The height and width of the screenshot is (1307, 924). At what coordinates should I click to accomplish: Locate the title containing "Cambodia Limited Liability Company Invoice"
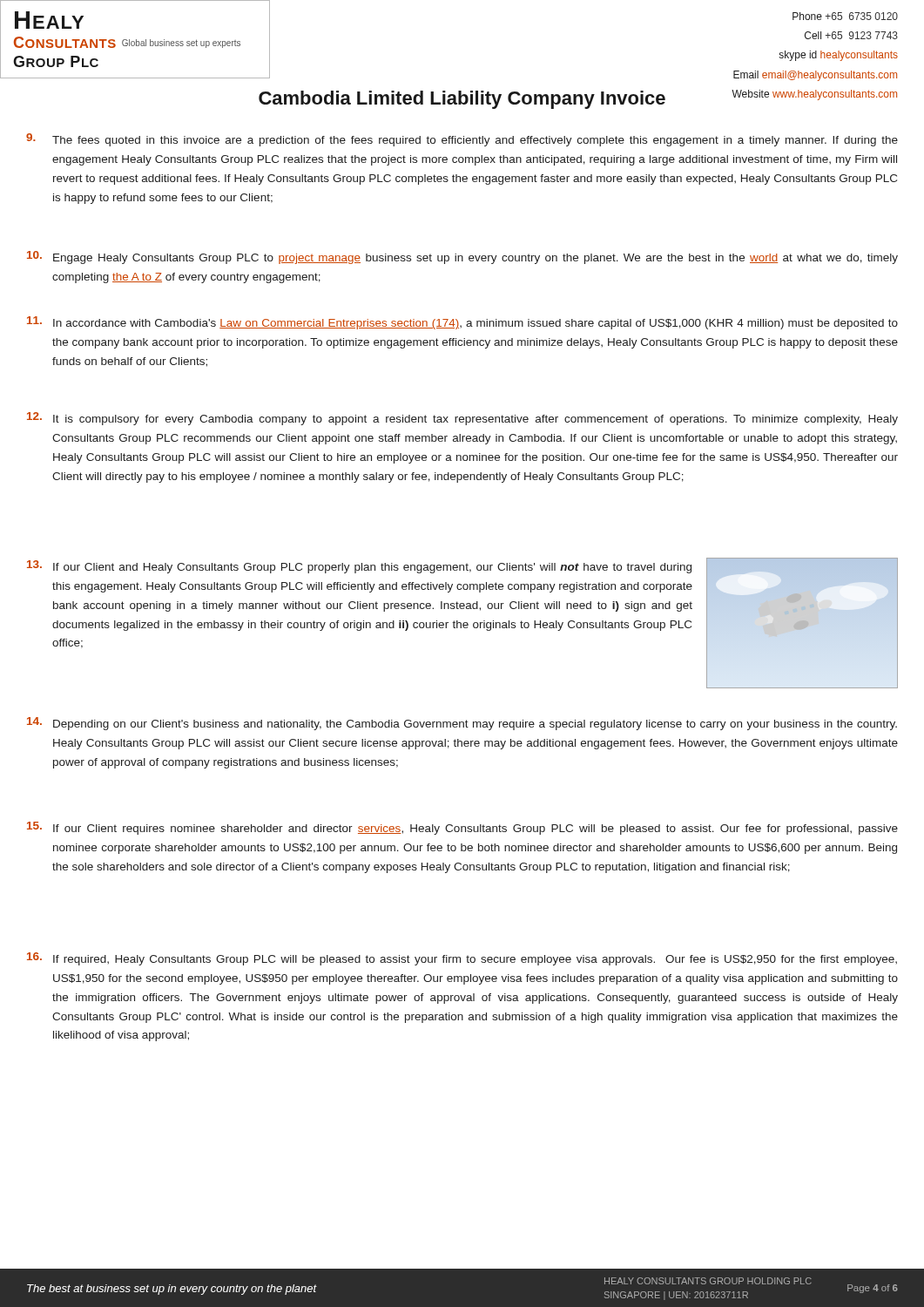462,98
